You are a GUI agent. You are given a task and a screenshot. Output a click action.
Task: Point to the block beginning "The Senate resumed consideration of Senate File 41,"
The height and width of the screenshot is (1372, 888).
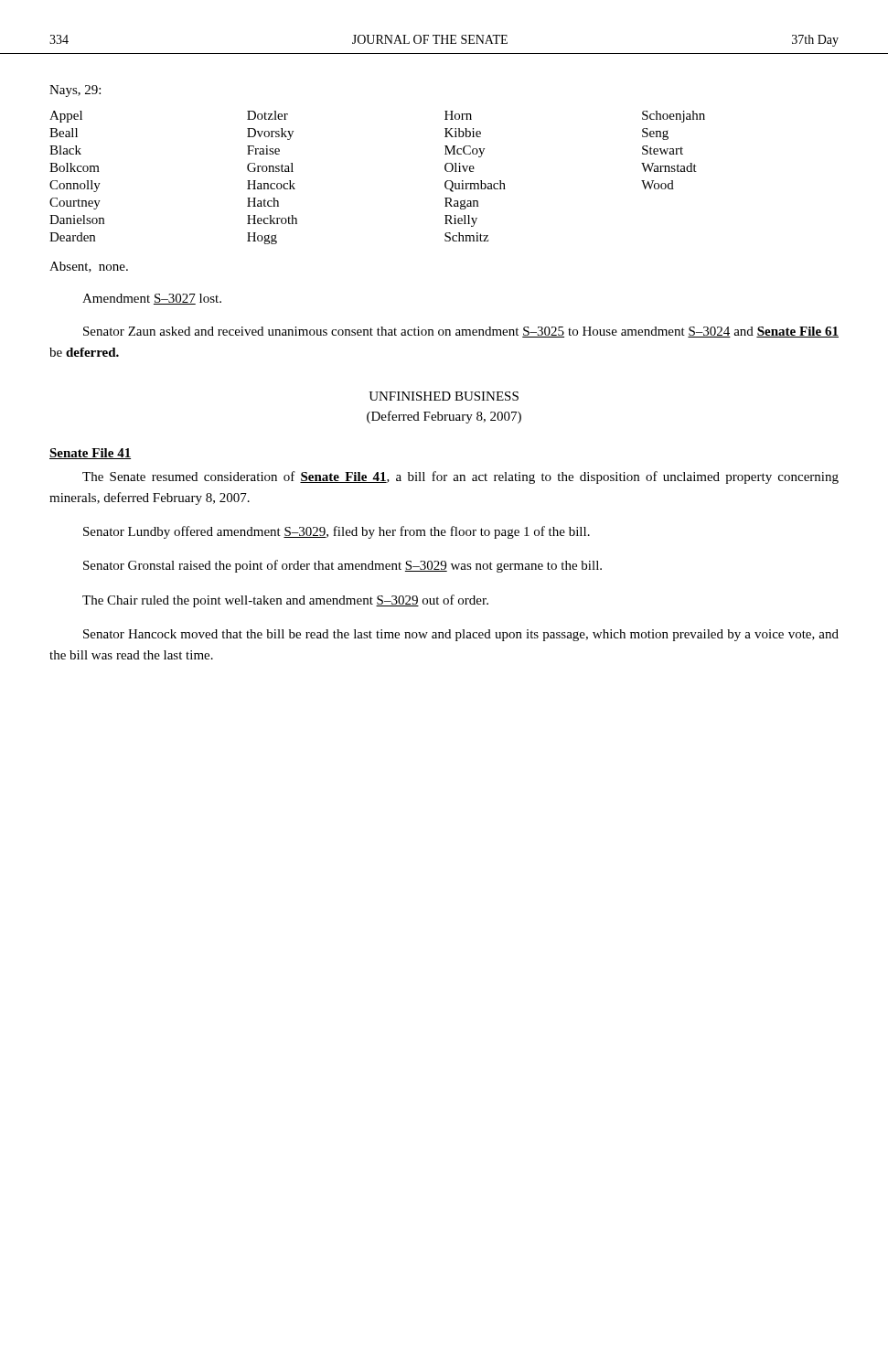(x=444, y=487)
